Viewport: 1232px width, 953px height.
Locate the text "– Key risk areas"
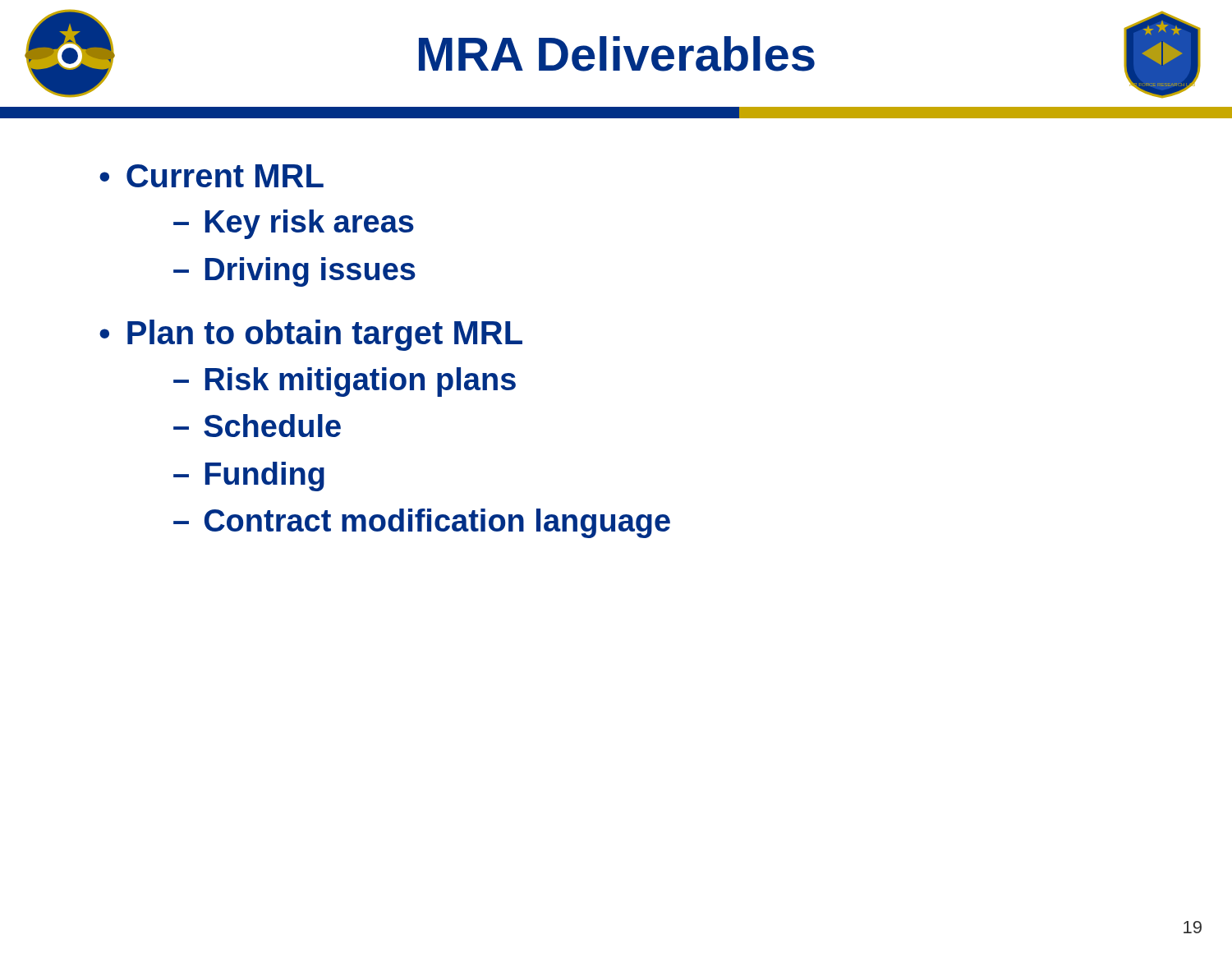pos(294,223)
